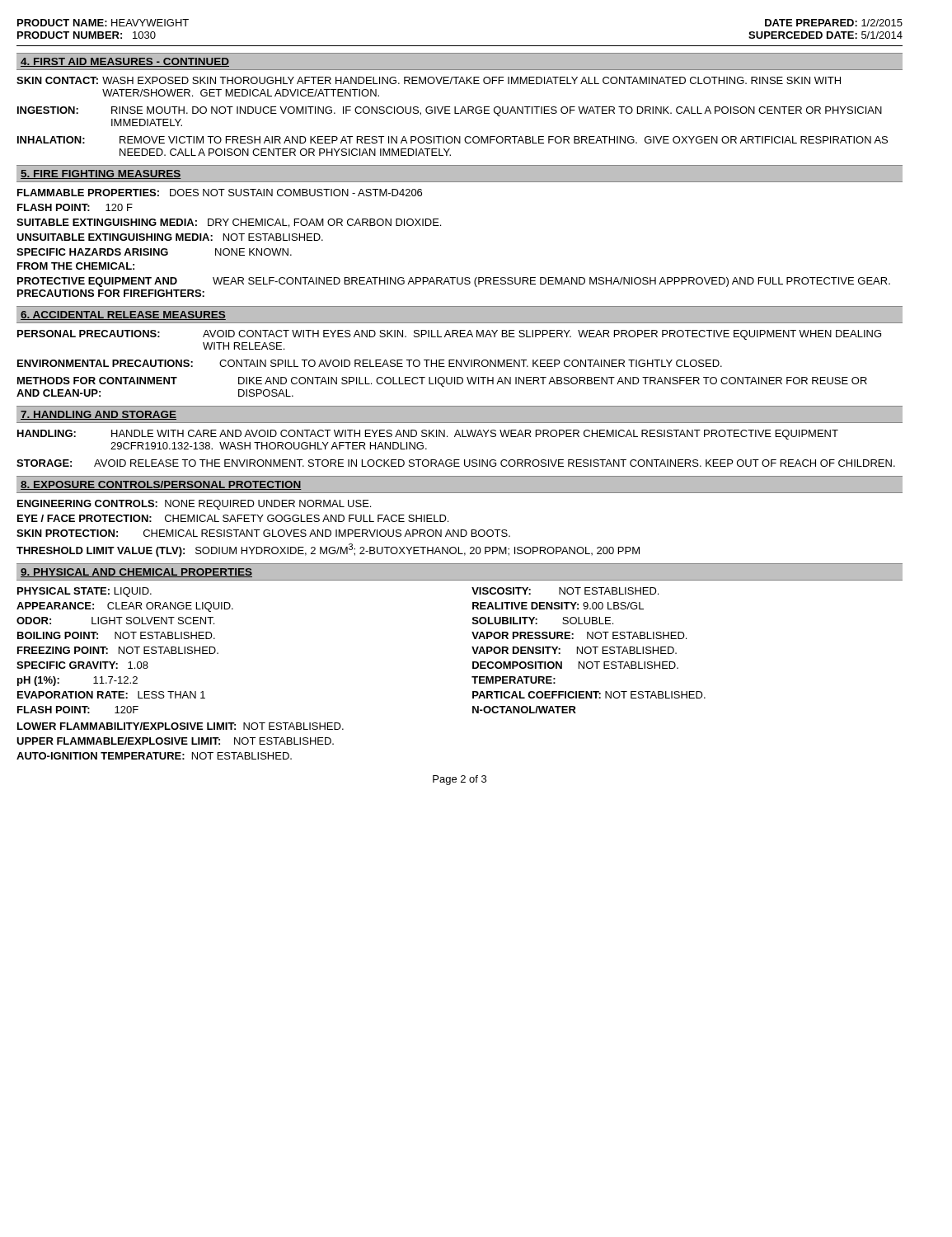Navigate to the text starting "FLASH POINT: 120 F"
Screen dimensions: 1237x952
75,207
